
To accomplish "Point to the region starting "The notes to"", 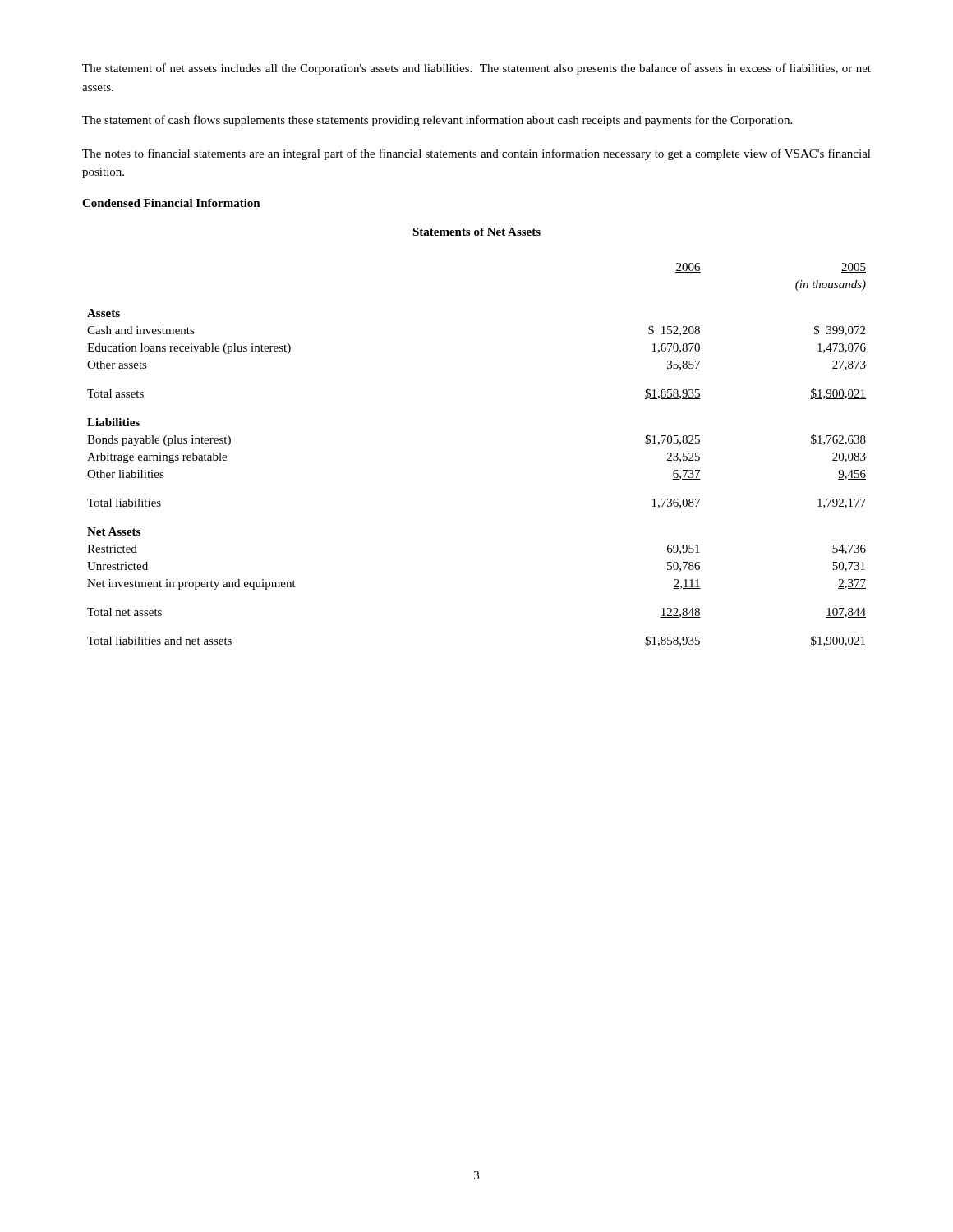I will pos(476,162).
